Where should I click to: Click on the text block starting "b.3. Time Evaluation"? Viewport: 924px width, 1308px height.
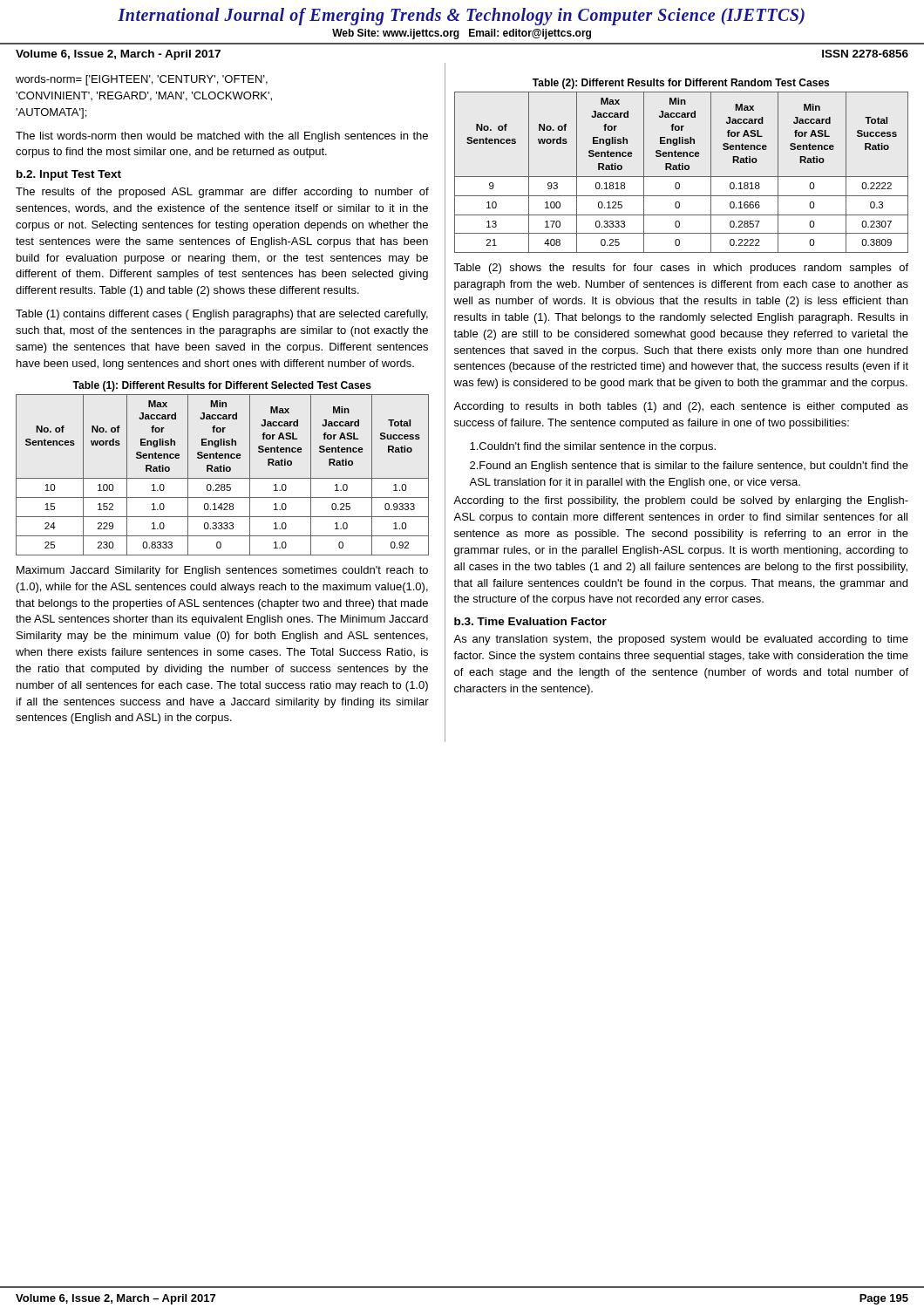(530, 622)
